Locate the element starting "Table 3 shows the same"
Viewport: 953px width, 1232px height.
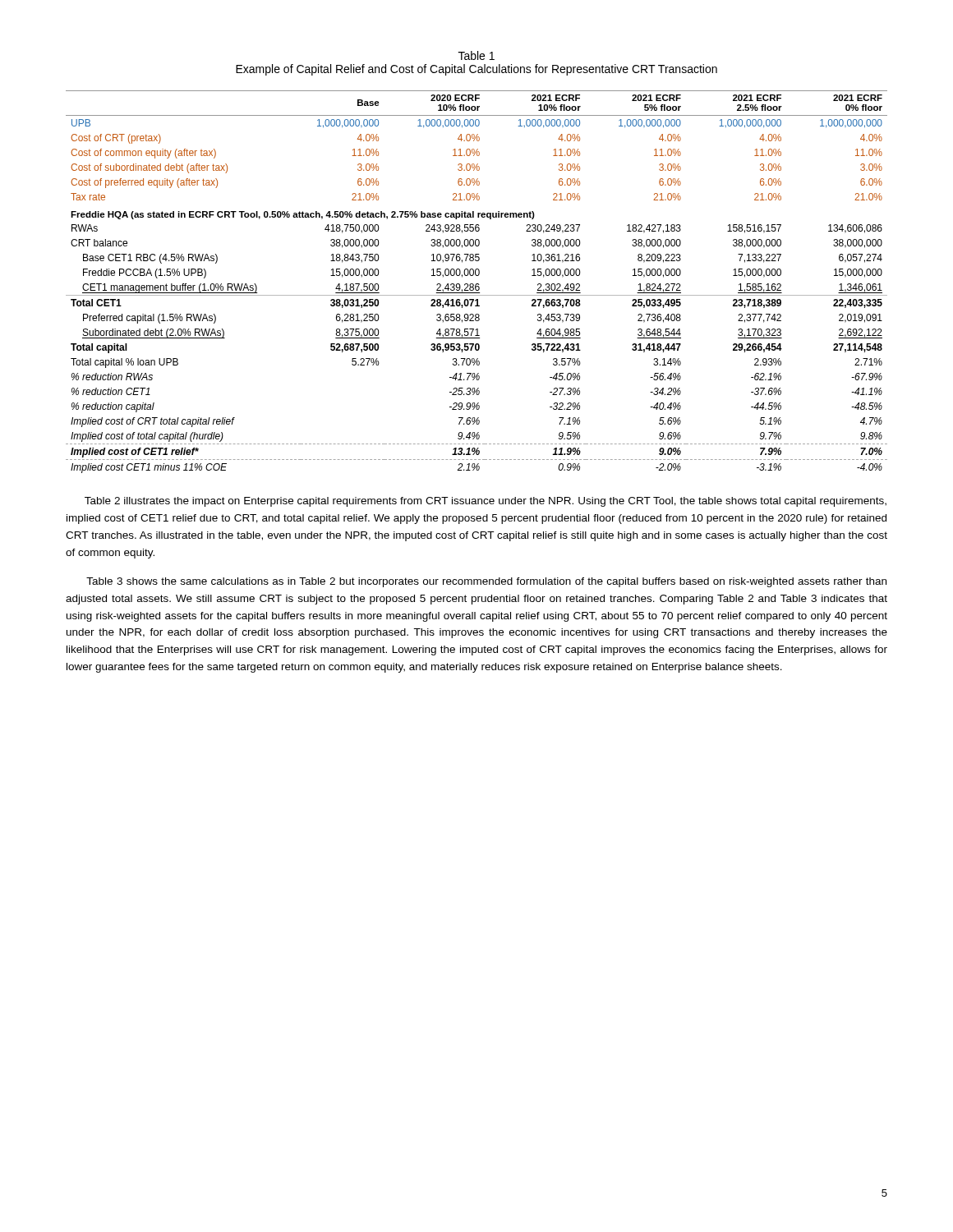[x=476, y=624]
